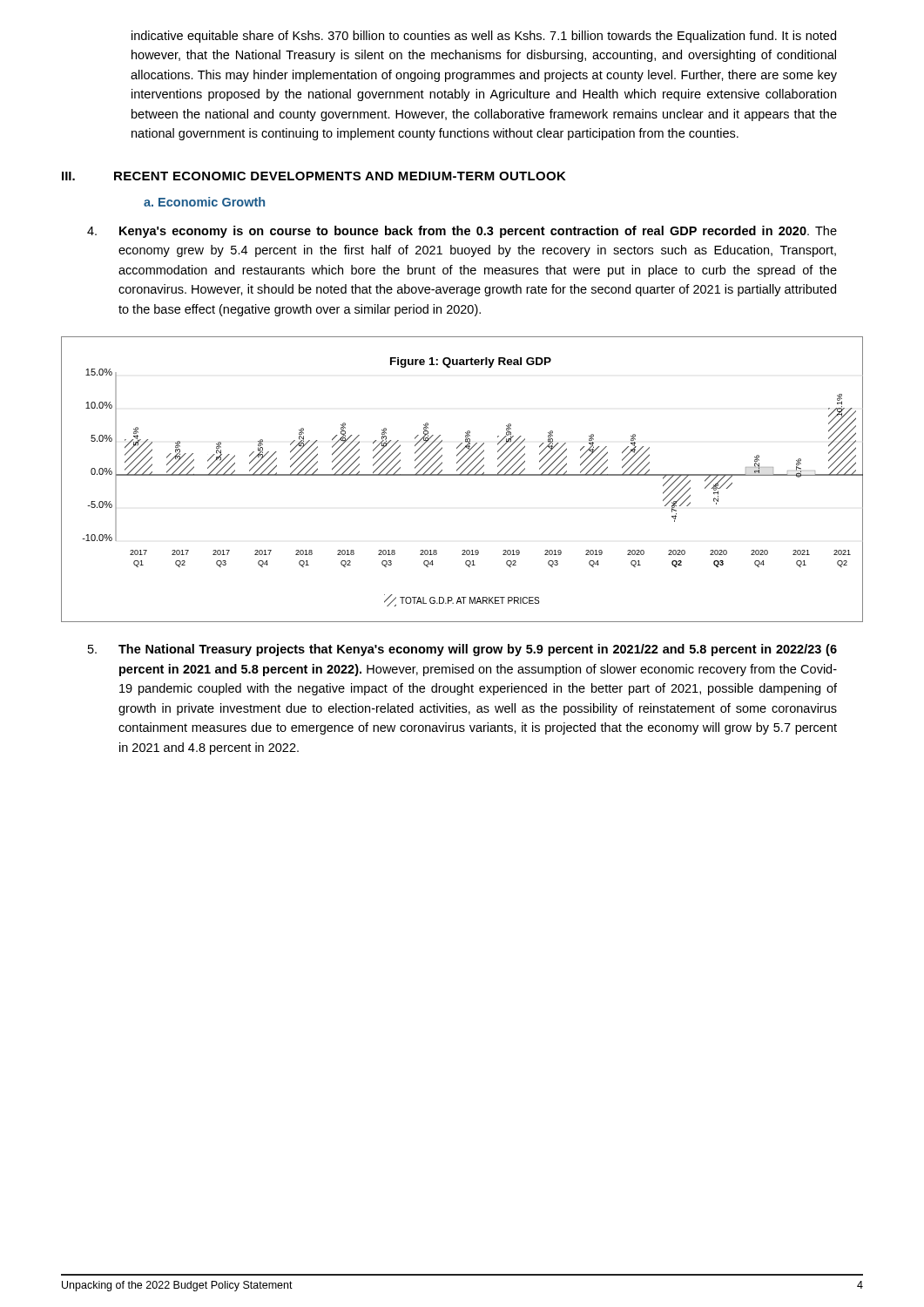
Task: Click on the list item containing "5. The National Treasury projects that"
Action: [x=462, y=698]
